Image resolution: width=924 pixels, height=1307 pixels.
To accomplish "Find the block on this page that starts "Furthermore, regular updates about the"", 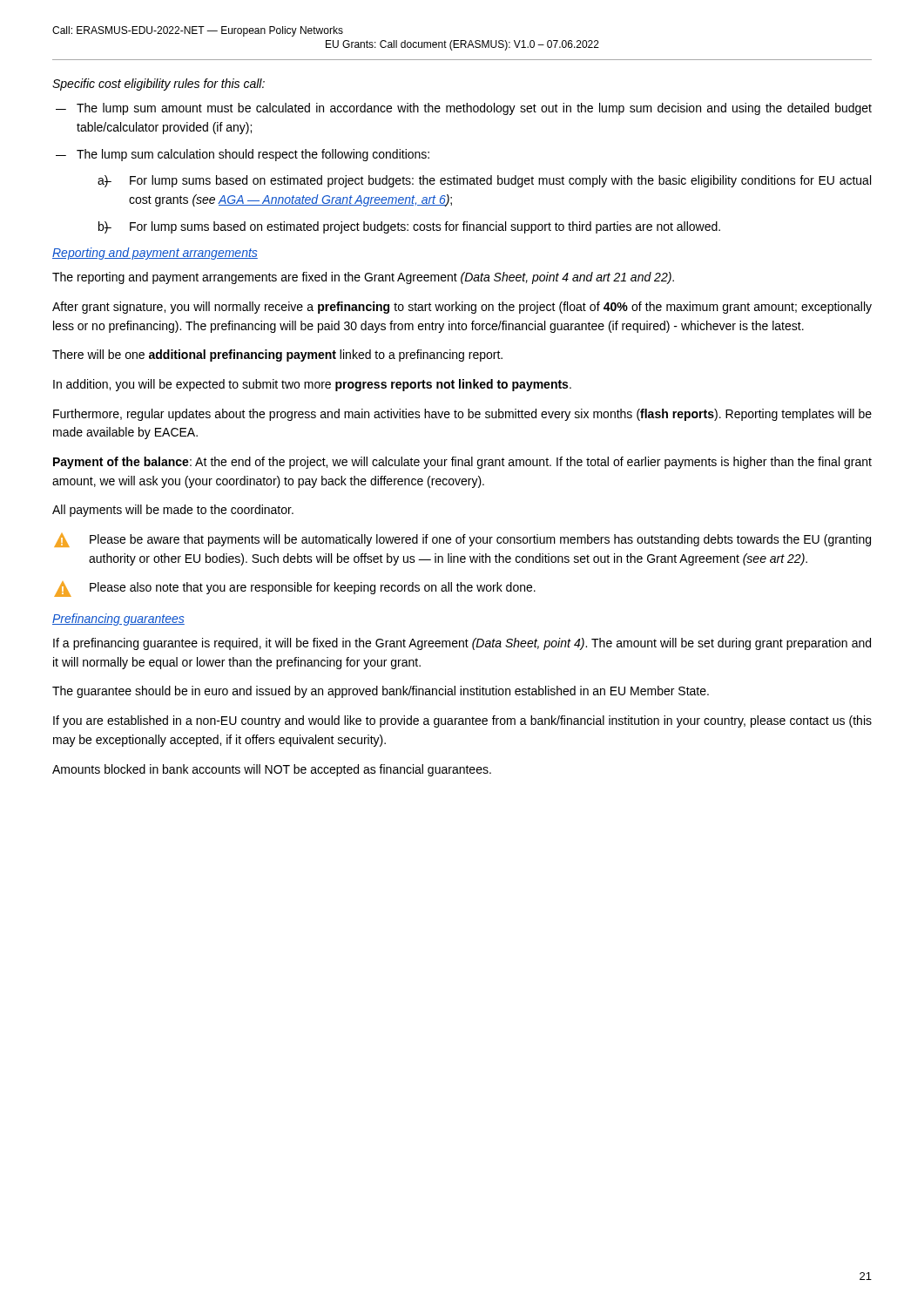I will [x=462, y=423].
